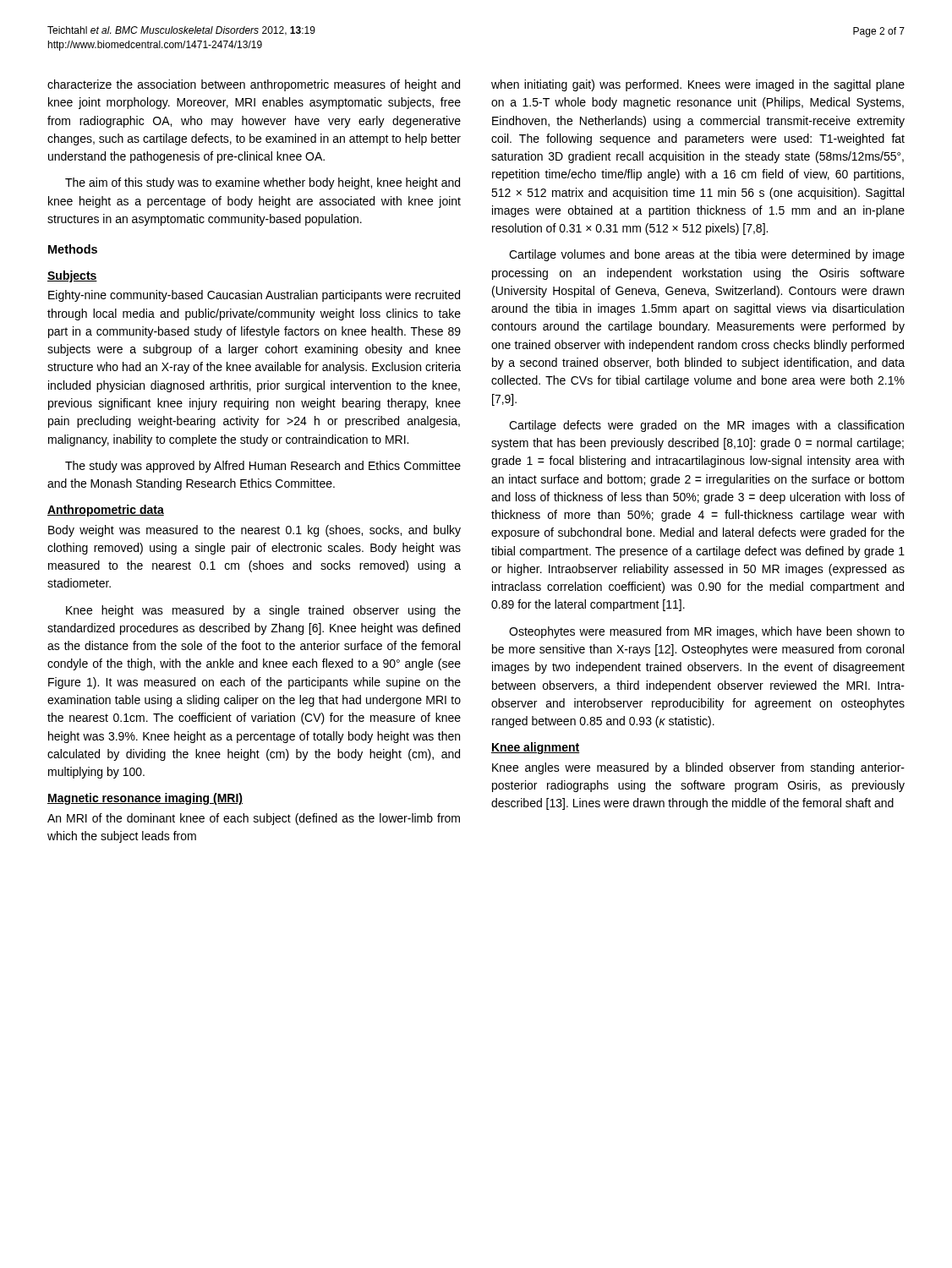Find the block starting "characterize the association between anthropometric measures of height"
This screenshot has height=1268, width=952.
coord(254,152)
